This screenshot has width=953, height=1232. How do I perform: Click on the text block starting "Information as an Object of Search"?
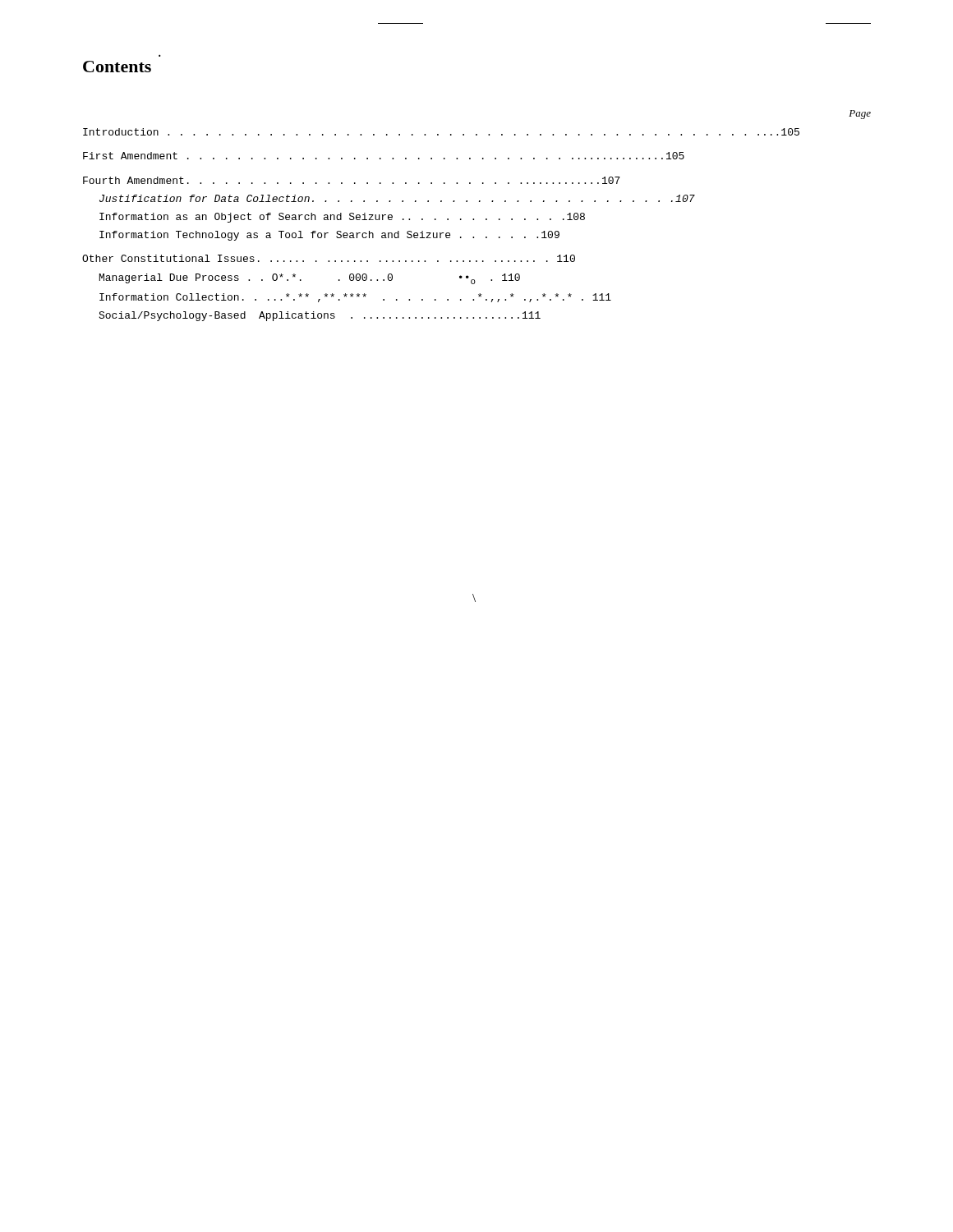tap(342, 217)
